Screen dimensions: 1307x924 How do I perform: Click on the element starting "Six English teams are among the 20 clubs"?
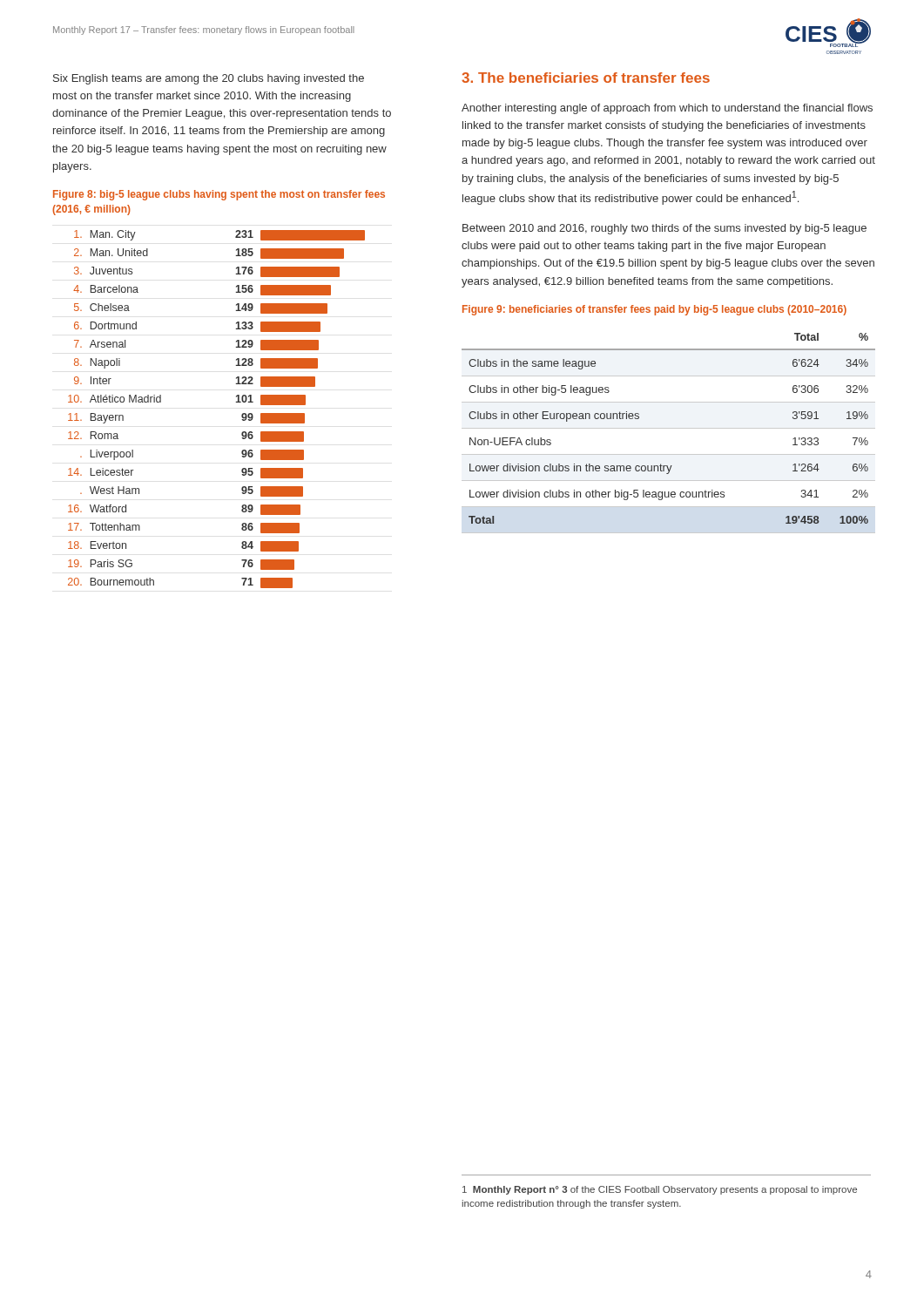coord(222,122)
